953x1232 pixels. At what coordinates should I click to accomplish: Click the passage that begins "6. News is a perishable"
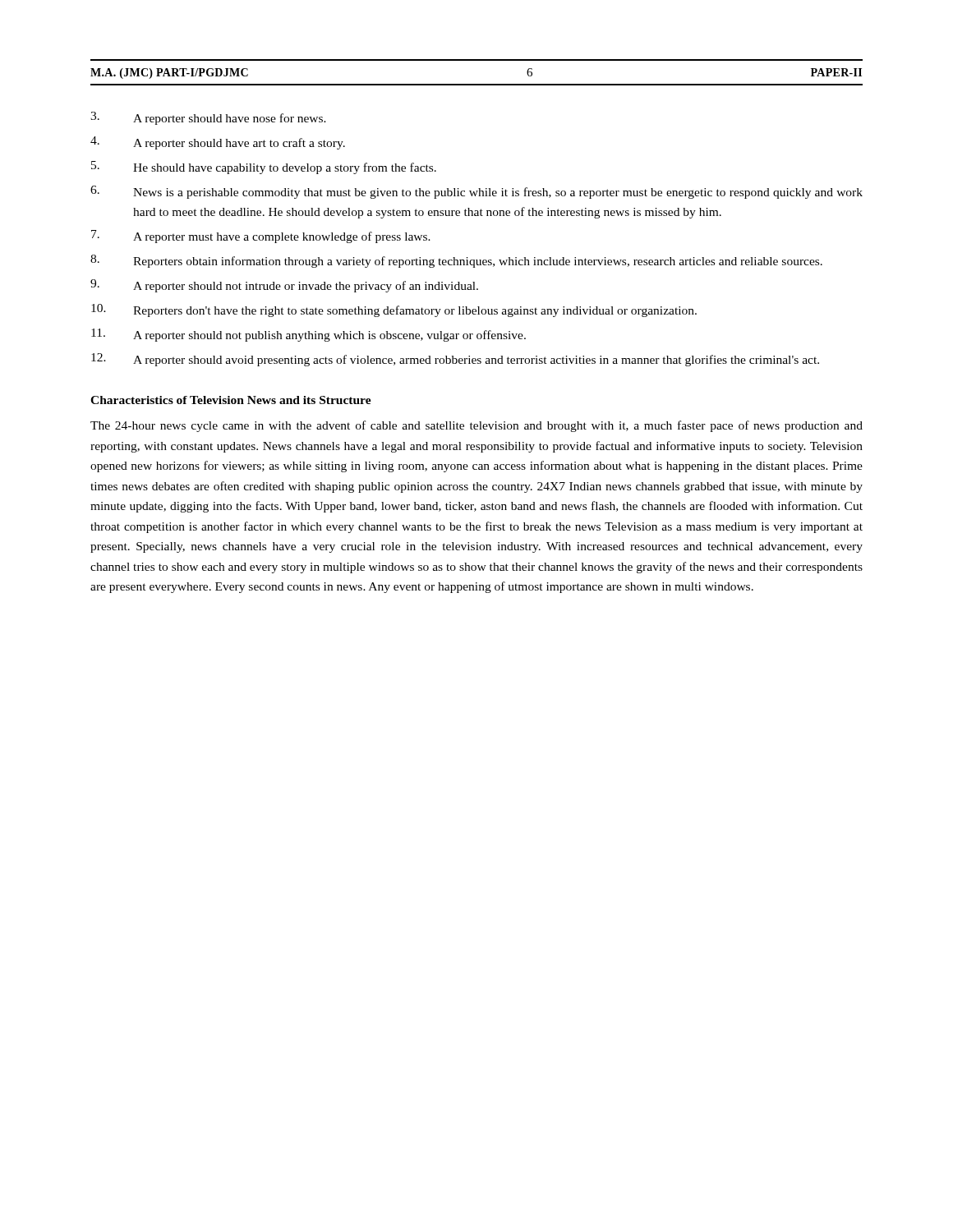click(476, 202)
